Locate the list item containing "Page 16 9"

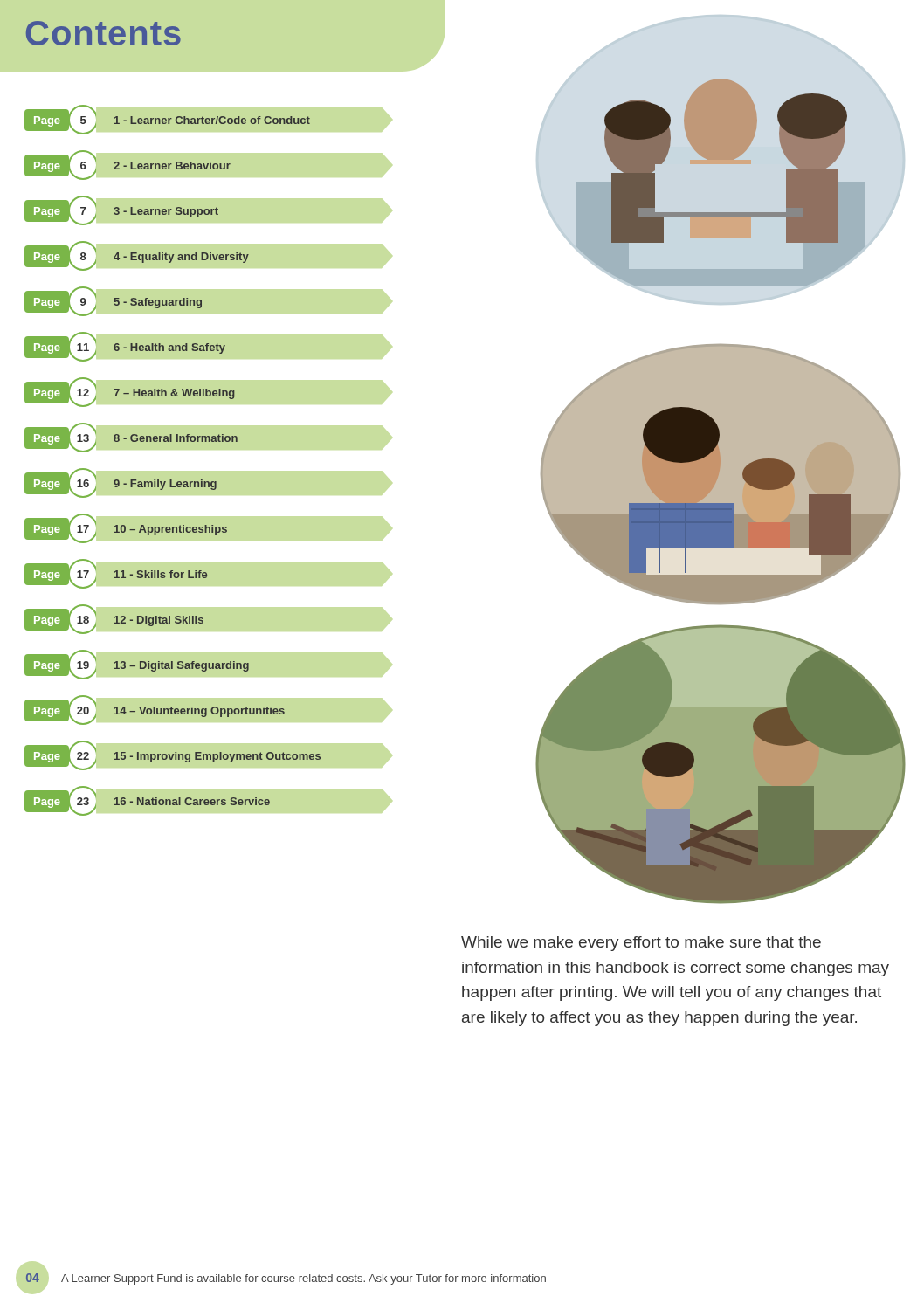click(209, 483)
